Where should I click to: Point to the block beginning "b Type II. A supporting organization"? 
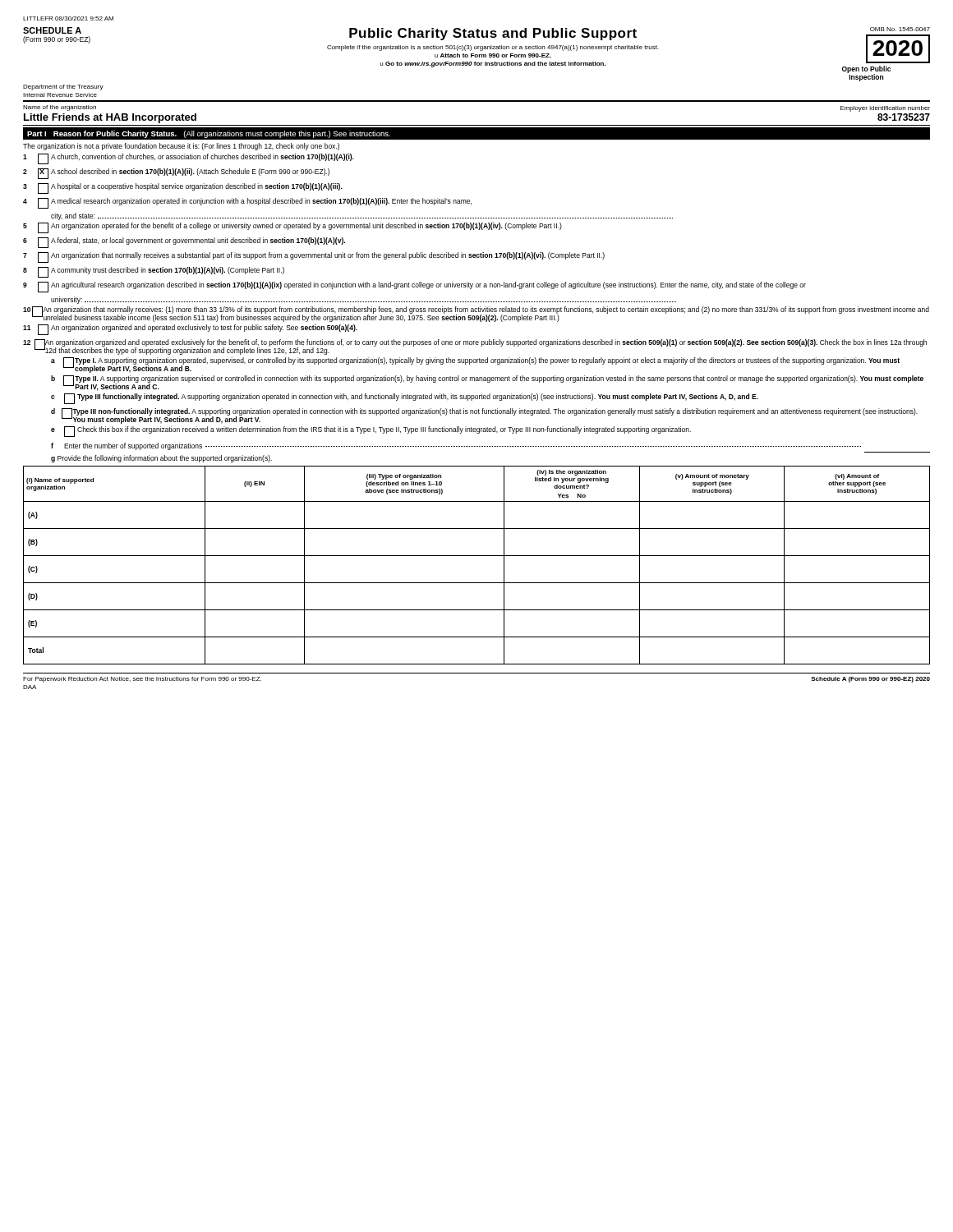click(x=490, y=383)
